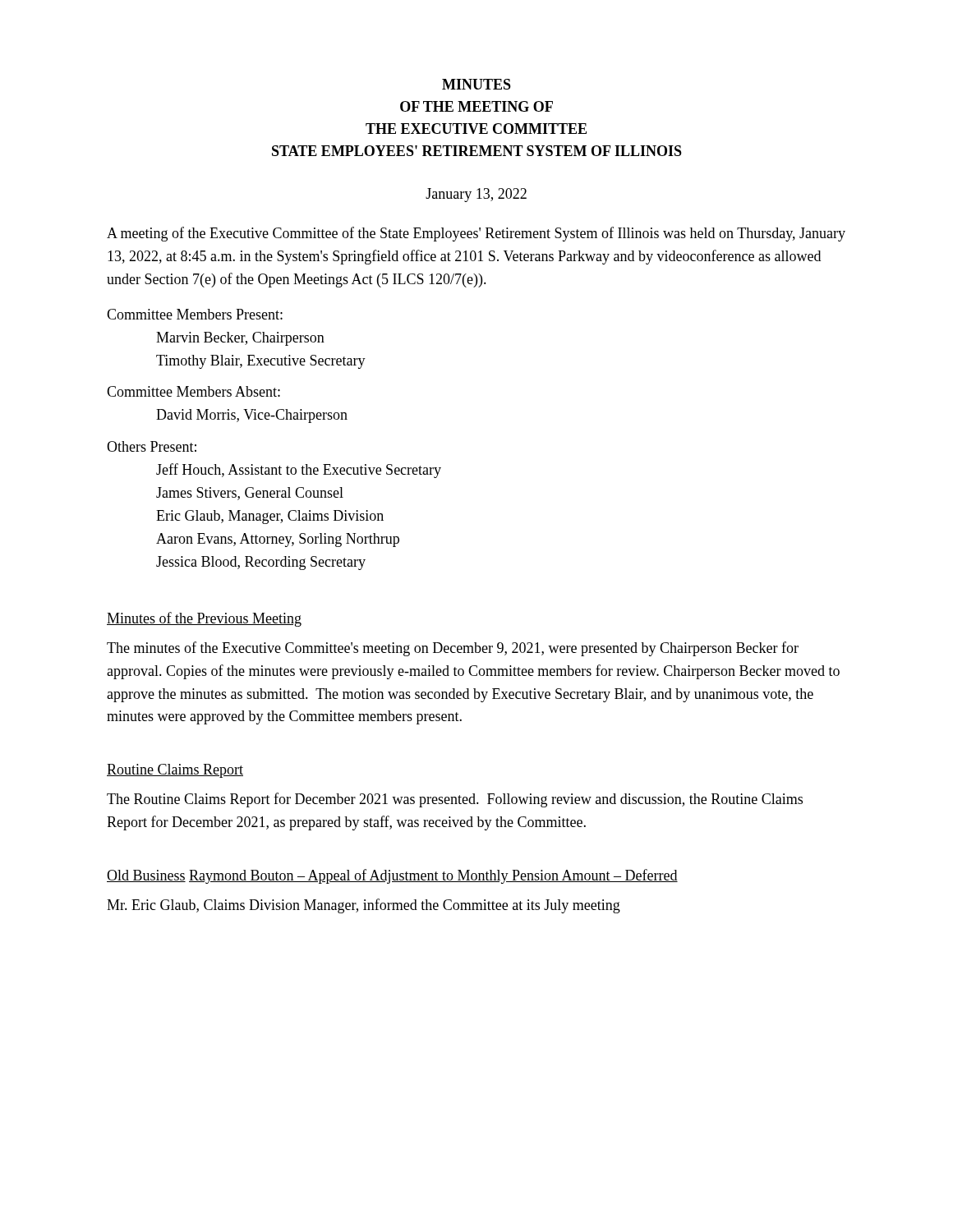The image size is (953, 1232).
Task: Select the passage starting "Raymond Bouton – Appeal of"
Action: click(433, 876)
